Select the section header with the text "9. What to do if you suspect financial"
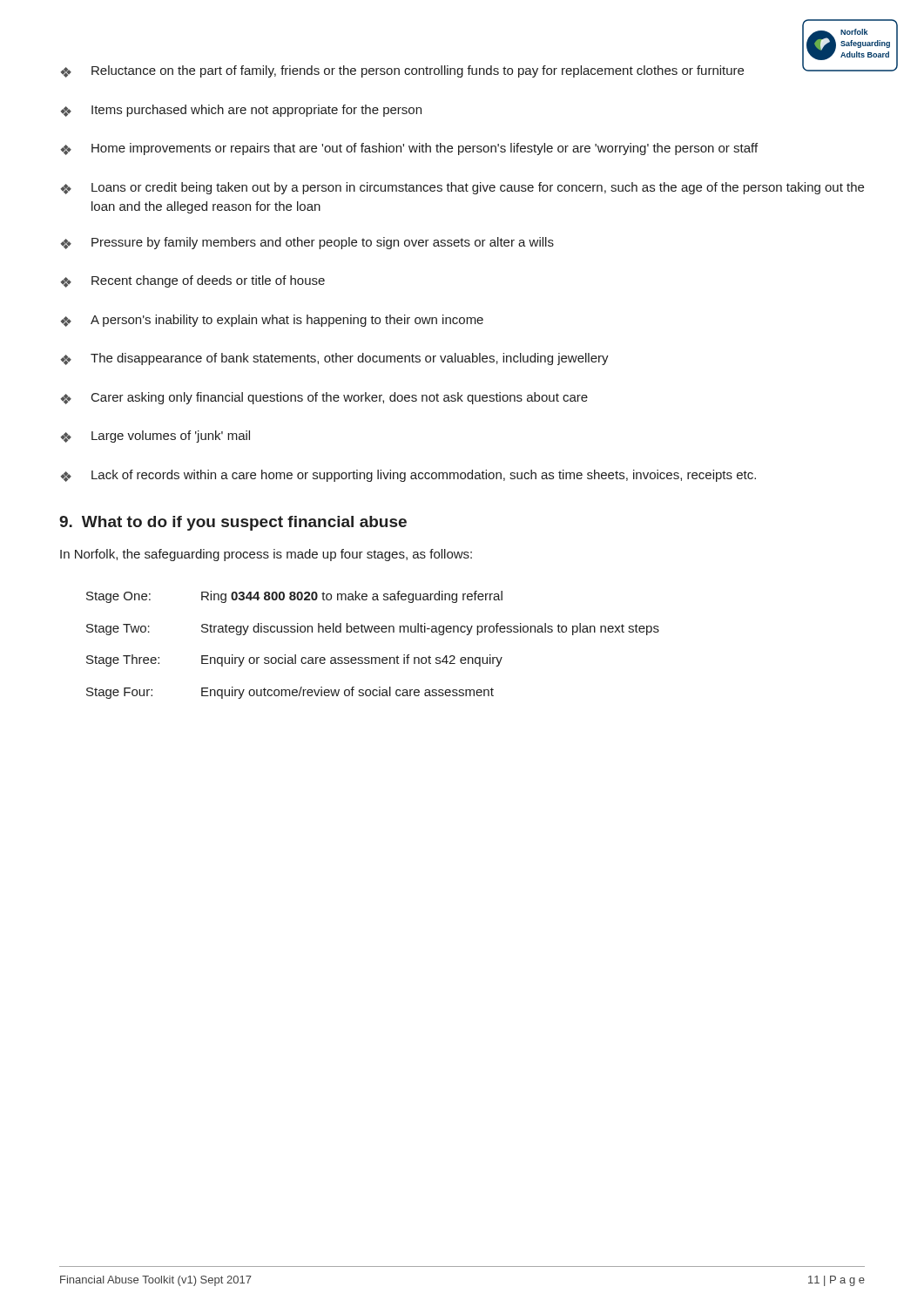The height and width of the screenshot is (1307, 924). (x=233, y=522)
